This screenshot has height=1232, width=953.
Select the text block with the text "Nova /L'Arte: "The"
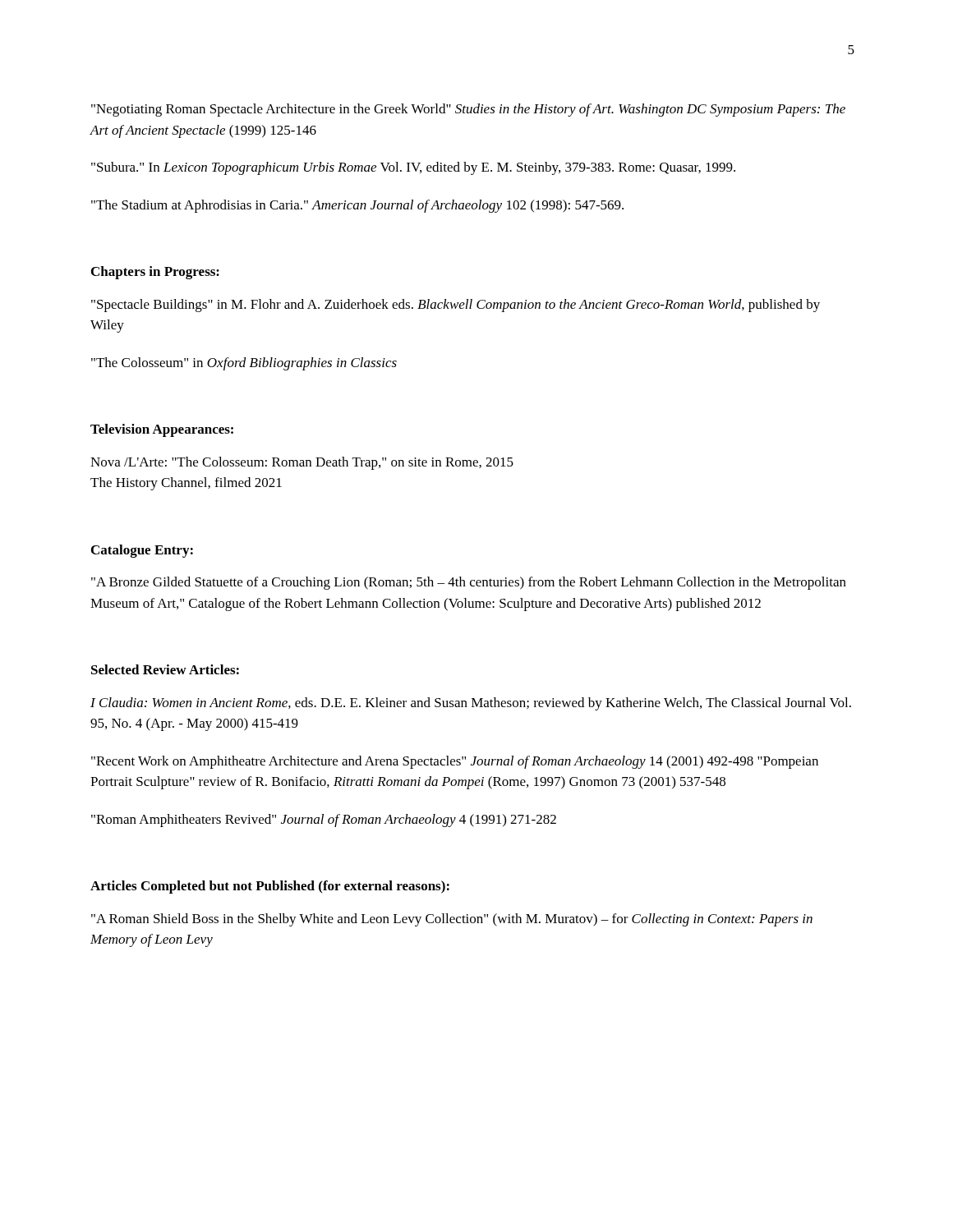pos(302,472)
